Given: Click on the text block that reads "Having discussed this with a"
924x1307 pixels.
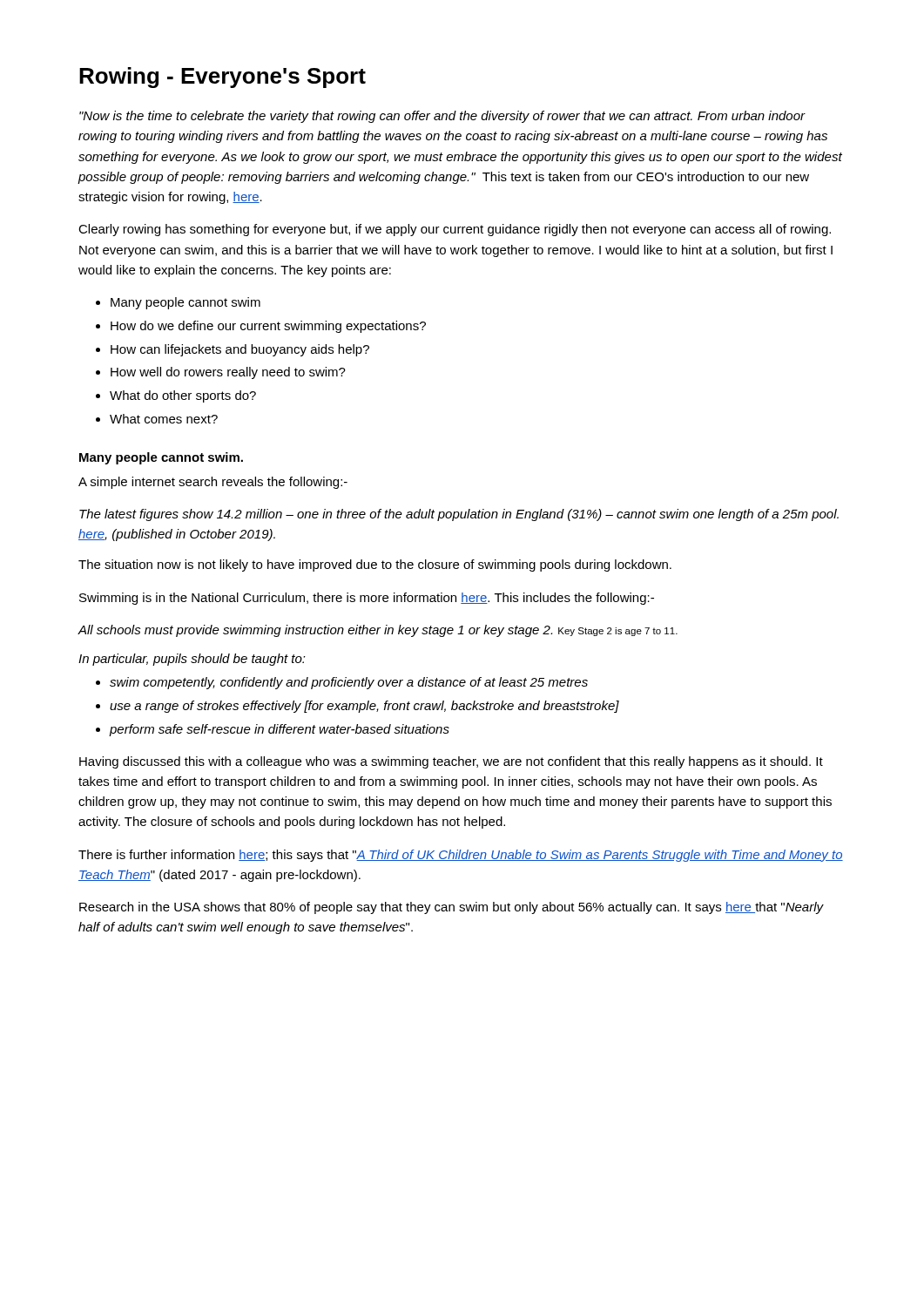Looking at the screenshot, I should (455, 791).
